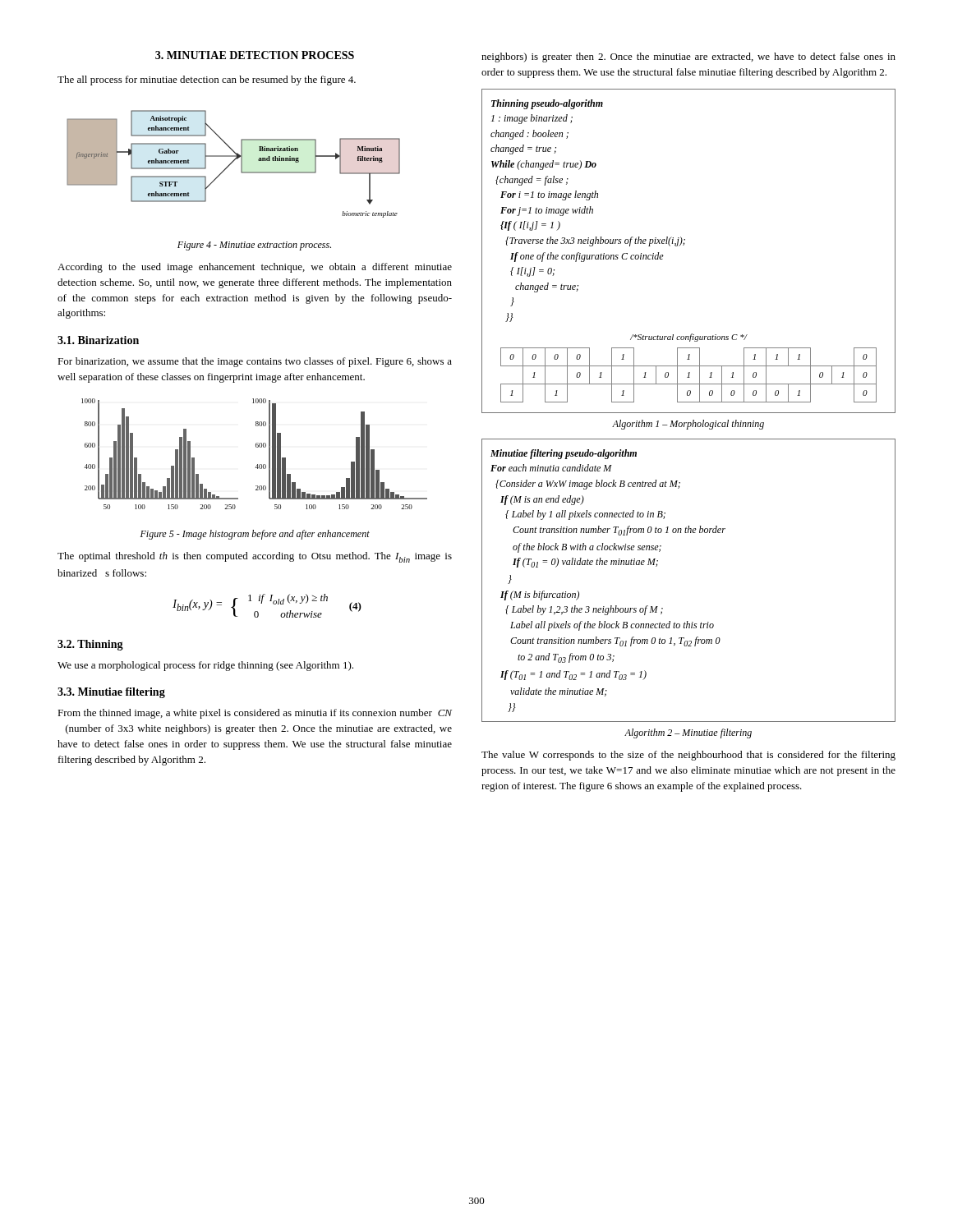
Task: Navigate to the block starting "The all process"
Action: [x=207, y=79]
